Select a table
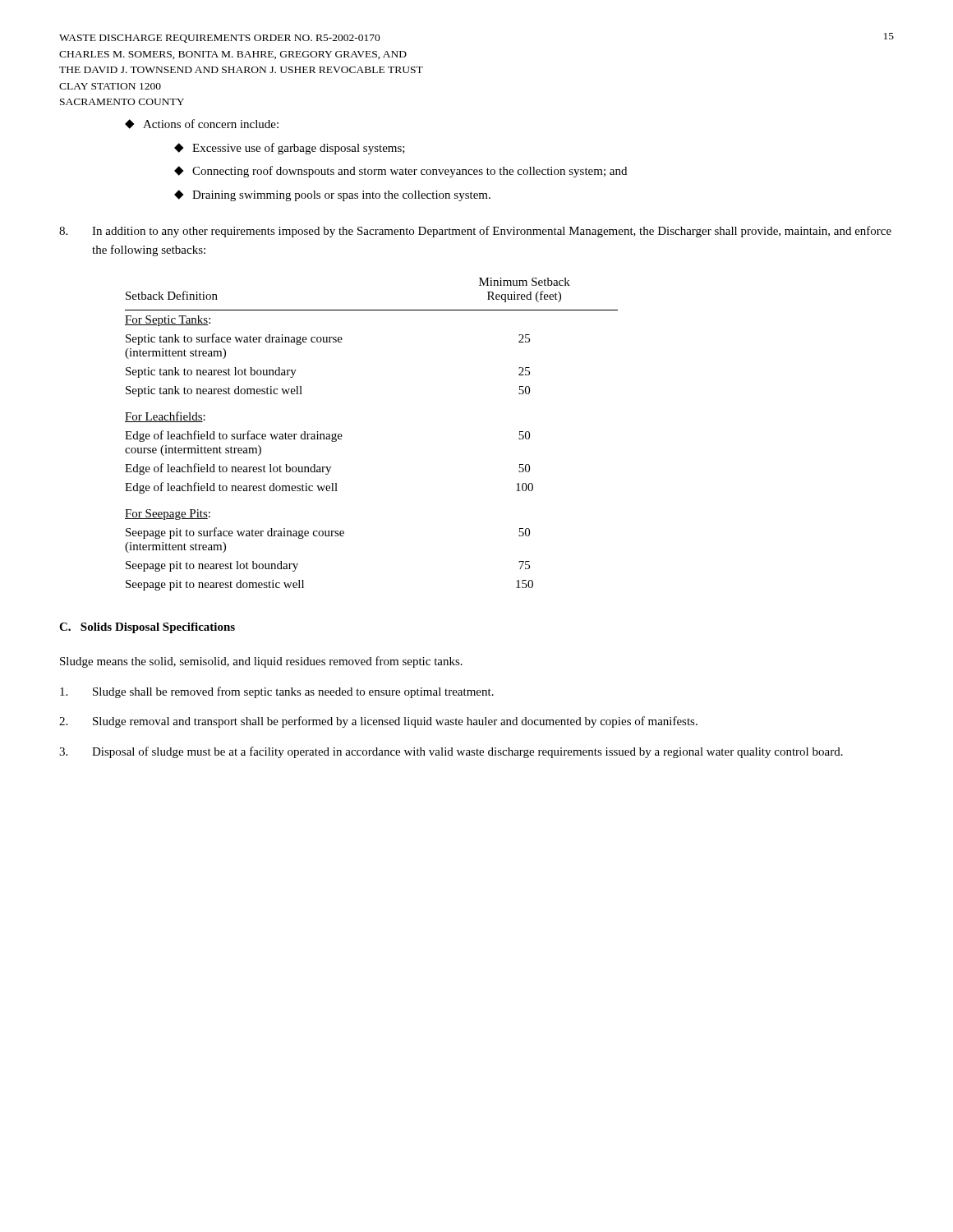Screen dimensions: 1232x953 (509, 433)
